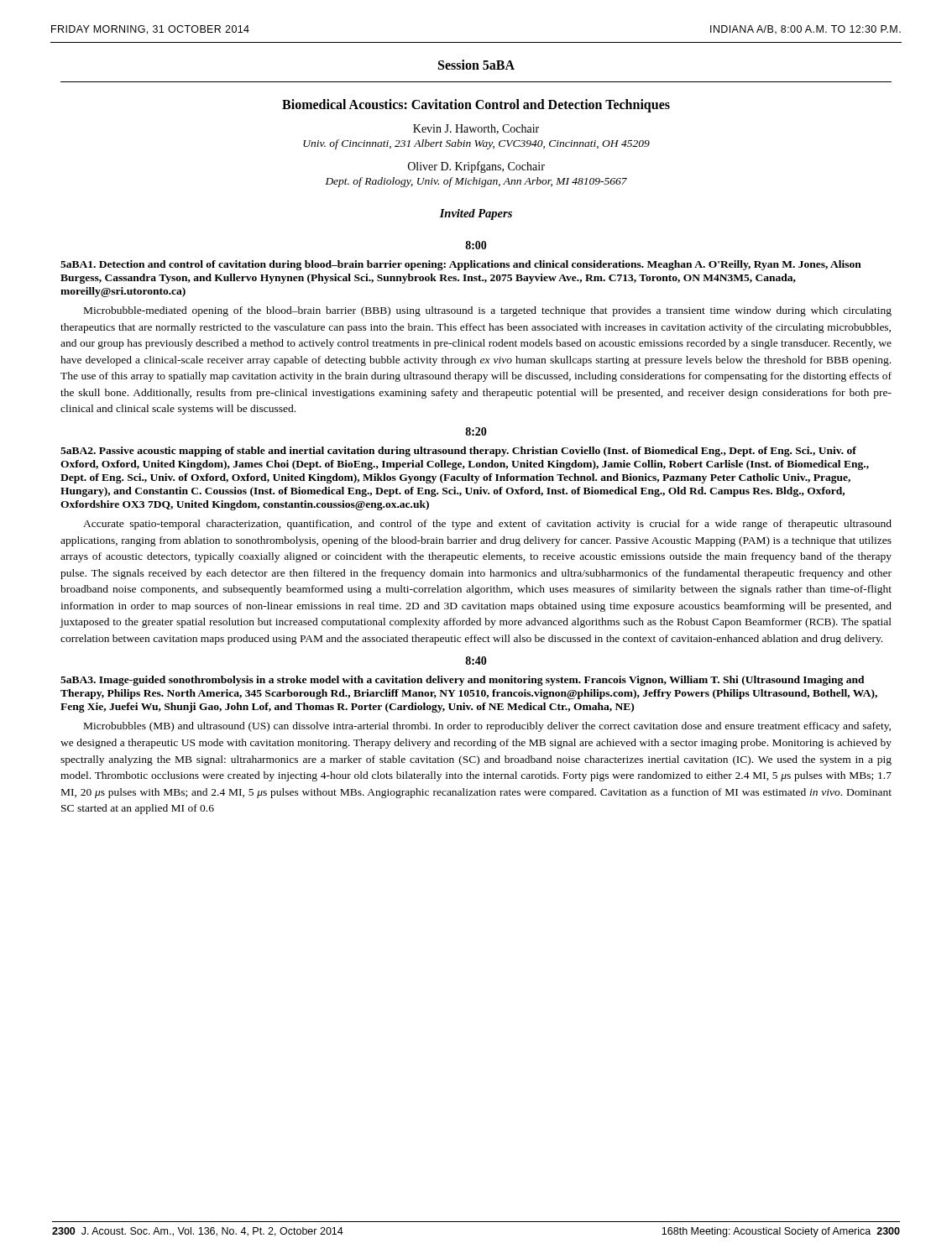Select the text starting "Oliver D. Kripfgans, Cochair Dept. of"
This screenshot has width=952, height=1259.
tap(476, 174)
